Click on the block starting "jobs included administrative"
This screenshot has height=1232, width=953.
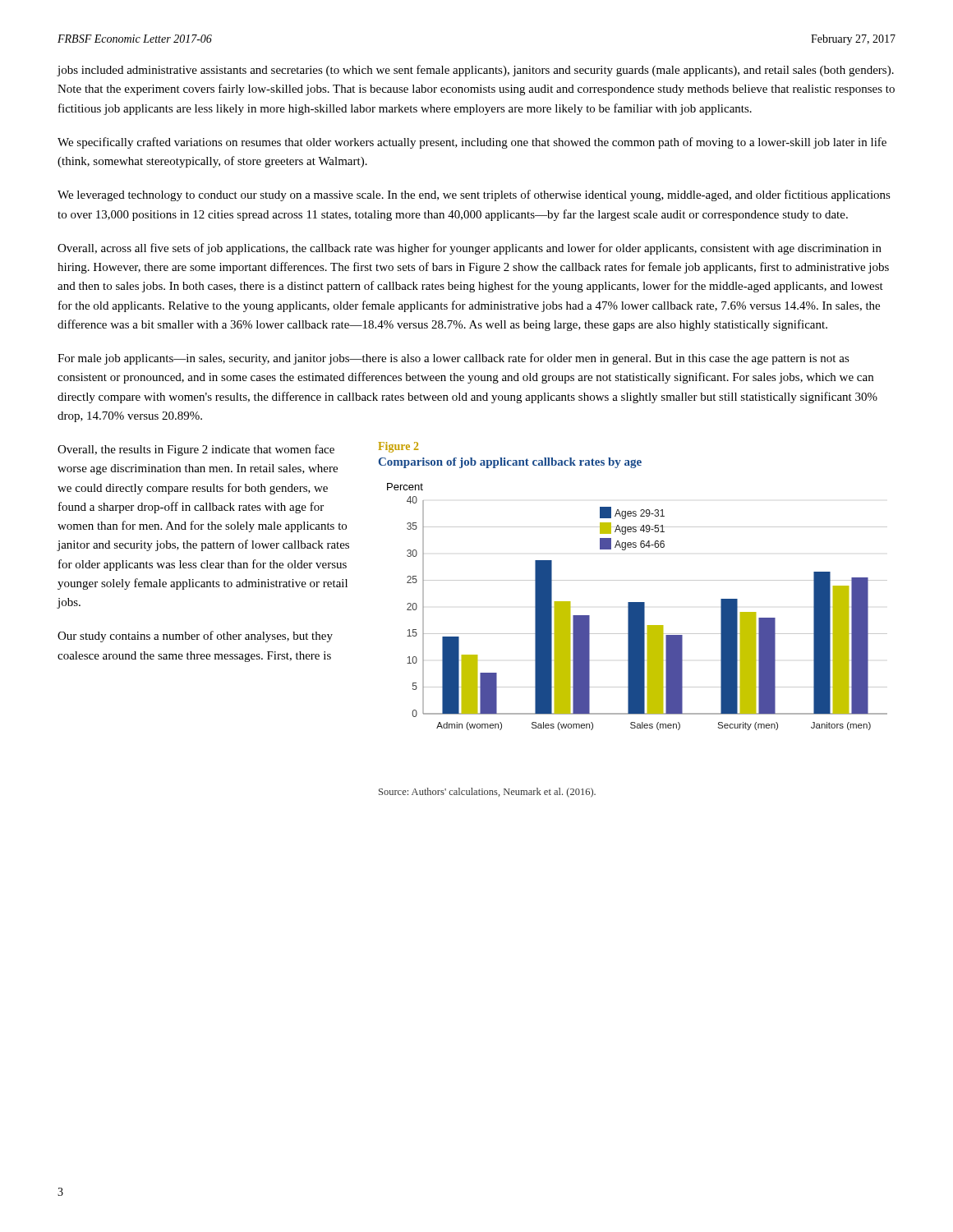pos(476,89)
